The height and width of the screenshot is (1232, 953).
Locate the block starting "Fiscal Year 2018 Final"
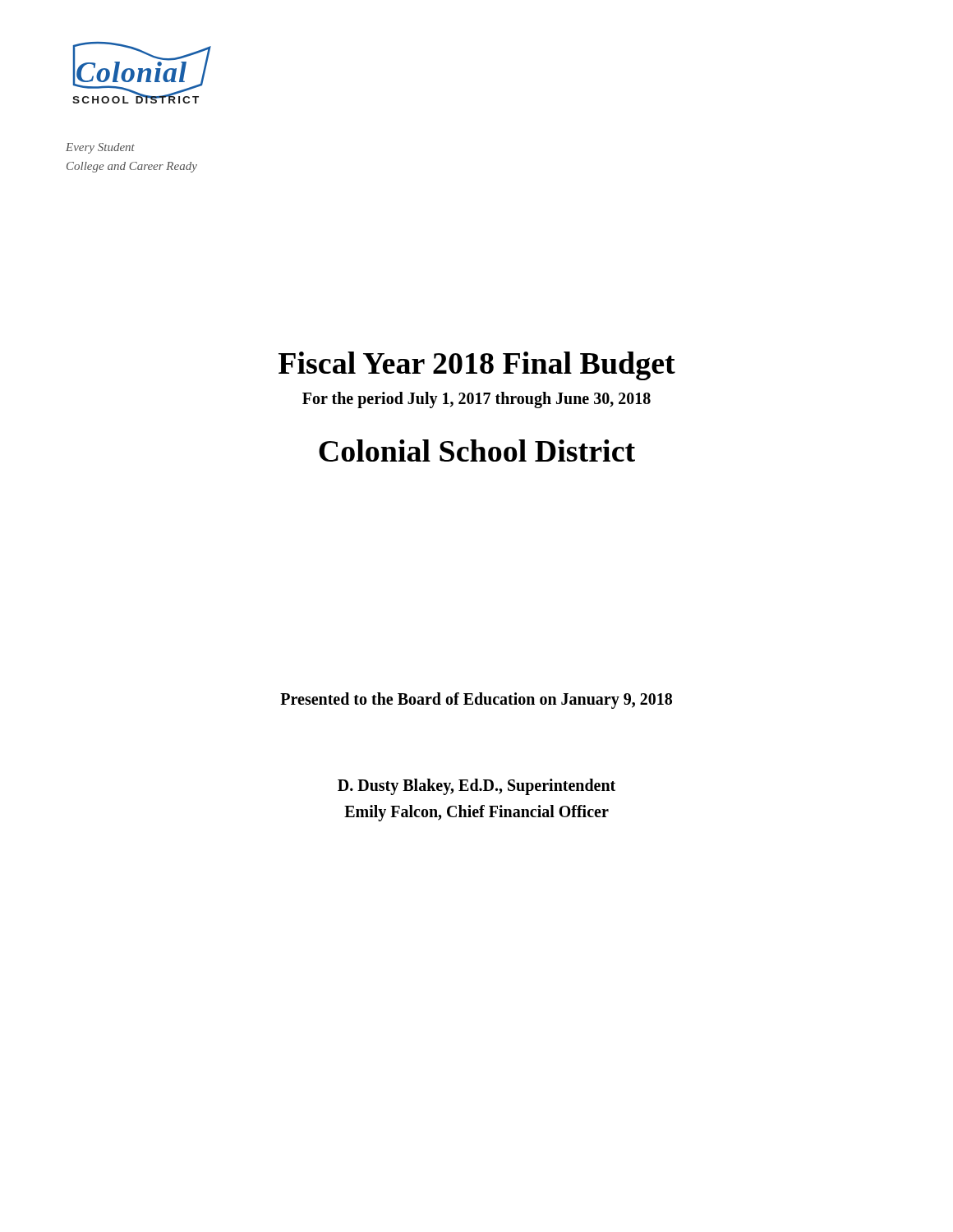[476, 363]
